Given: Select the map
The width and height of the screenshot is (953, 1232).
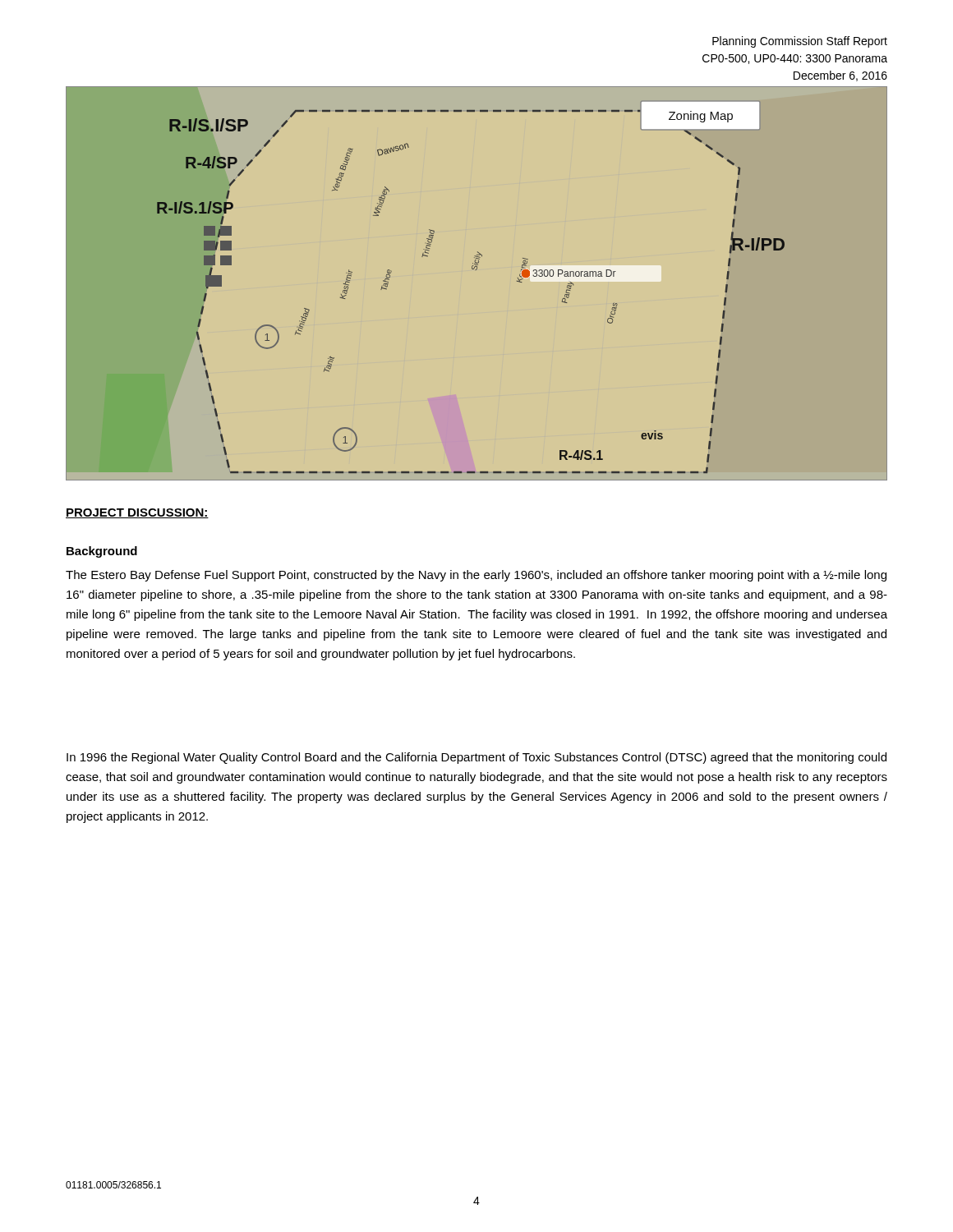Looking at the screenshot, I should tap(476, 283).
